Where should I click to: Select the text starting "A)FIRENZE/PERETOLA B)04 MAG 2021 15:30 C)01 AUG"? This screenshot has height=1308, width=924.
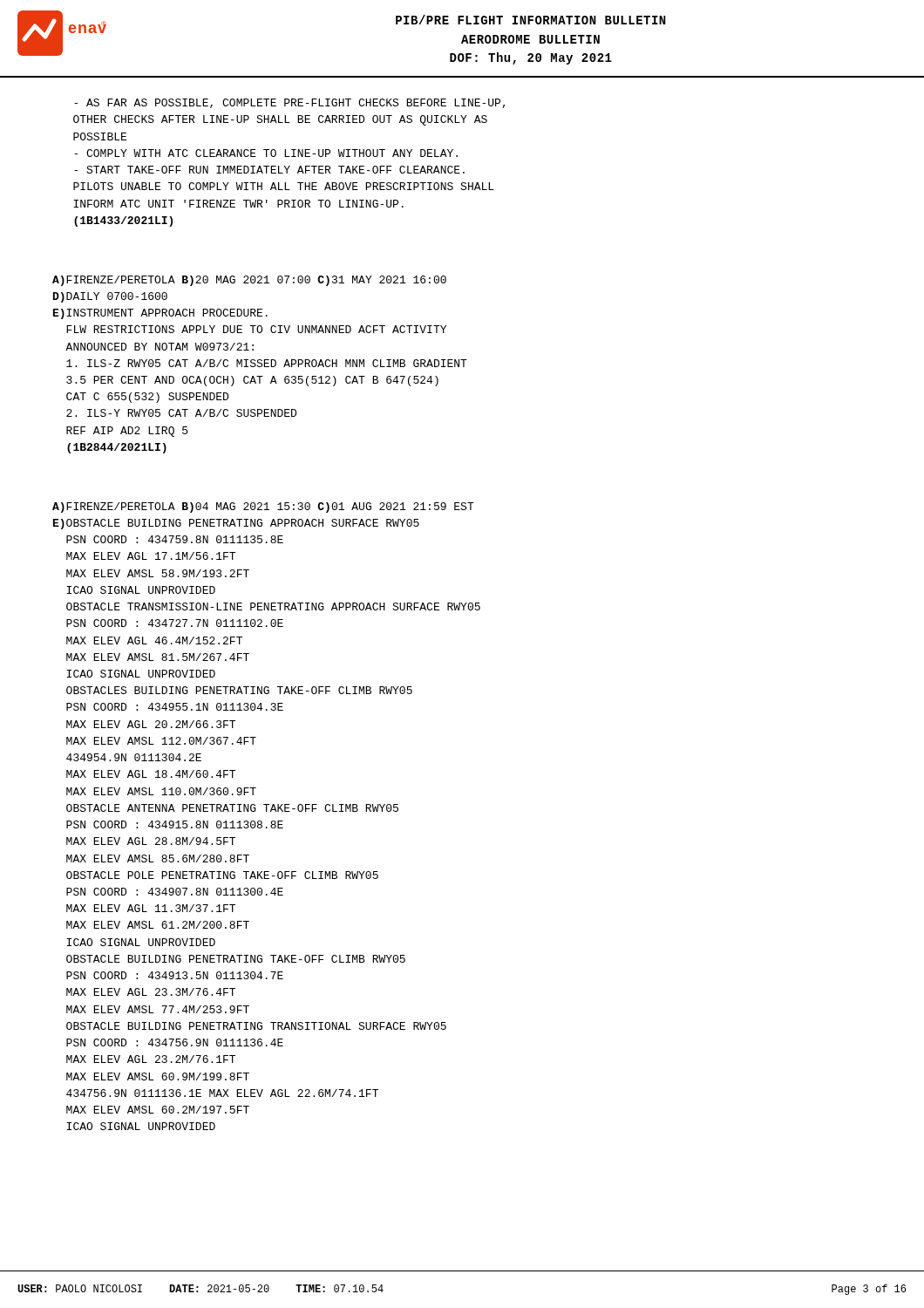point(267,825)
